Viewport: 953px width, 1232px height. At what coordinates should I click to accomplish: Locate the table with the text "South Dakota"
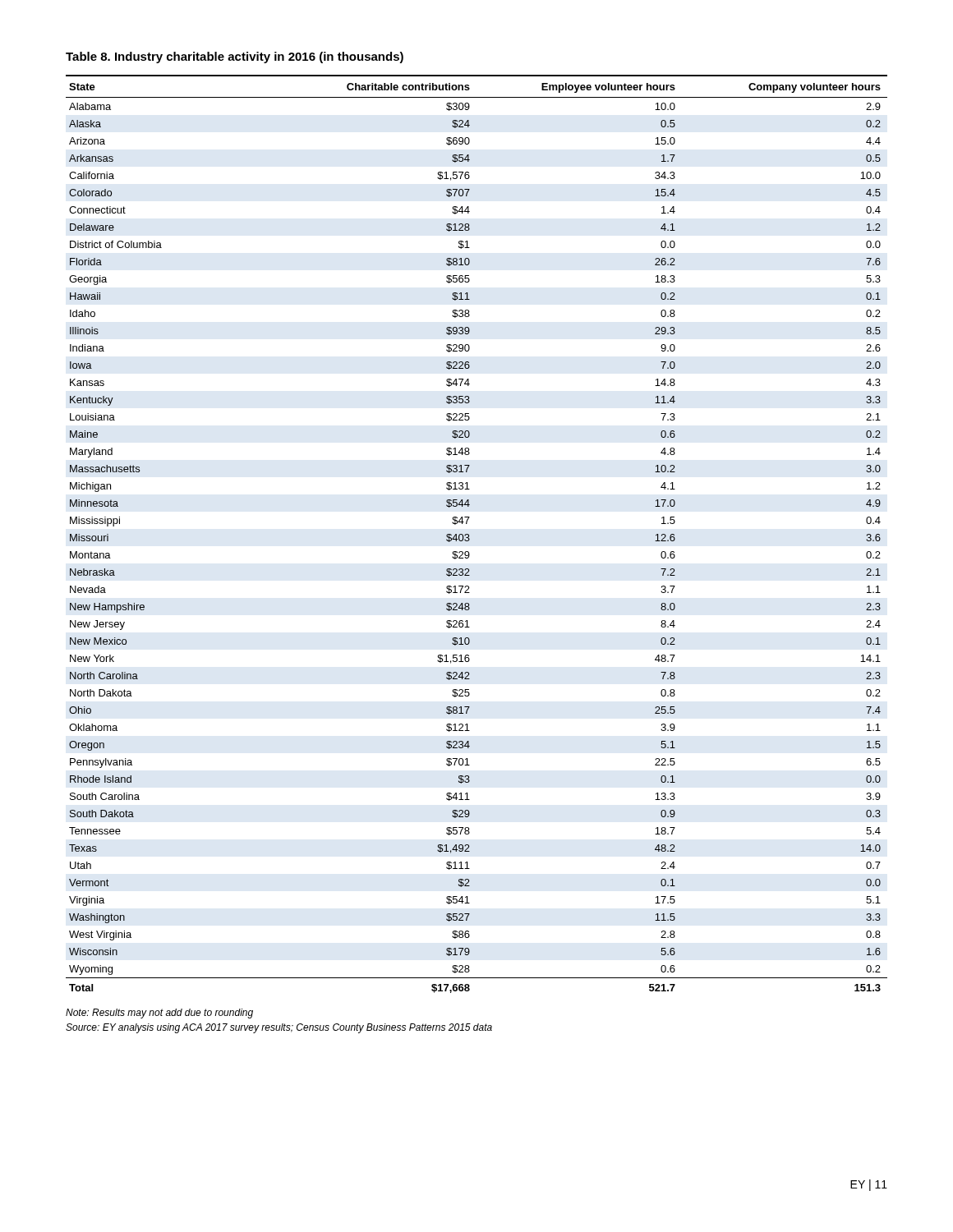pyautogui.click(x=476, y=536)
